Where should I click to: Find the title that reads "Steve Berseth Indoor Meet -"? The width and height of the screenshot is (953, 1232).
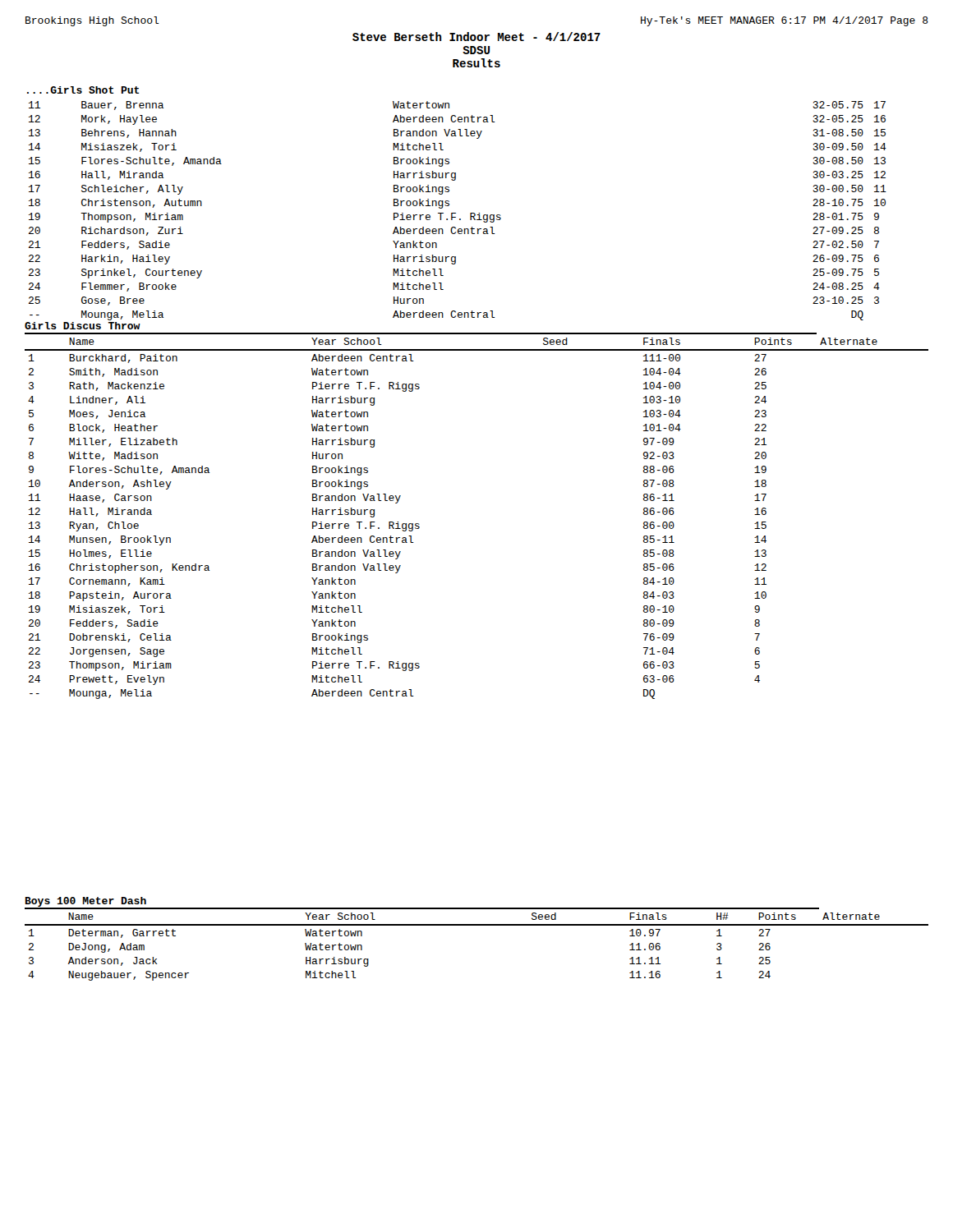[476, 51]
